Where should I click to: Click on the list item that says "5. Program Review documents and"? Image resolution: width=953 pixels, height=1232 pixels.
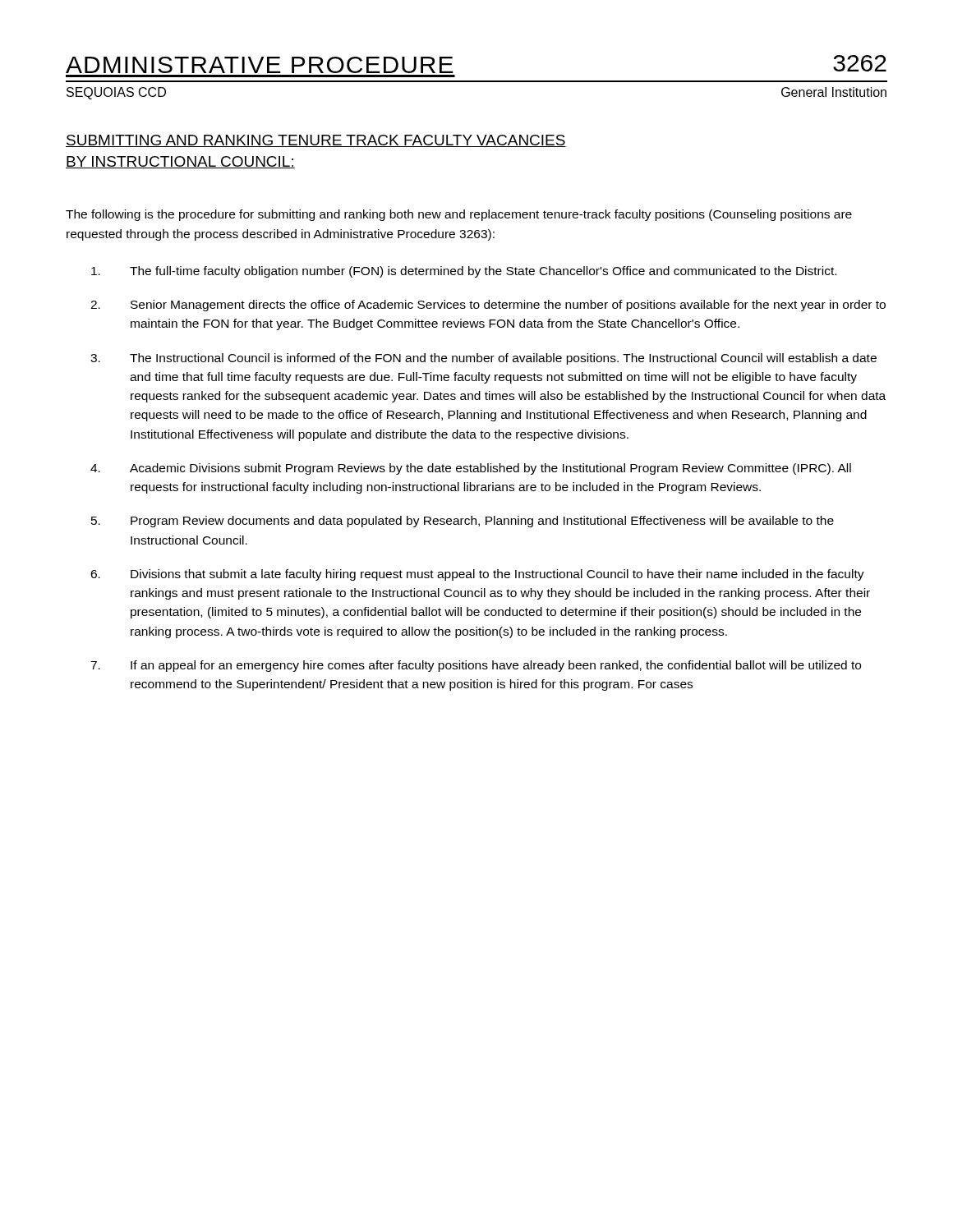pos(476,530)
